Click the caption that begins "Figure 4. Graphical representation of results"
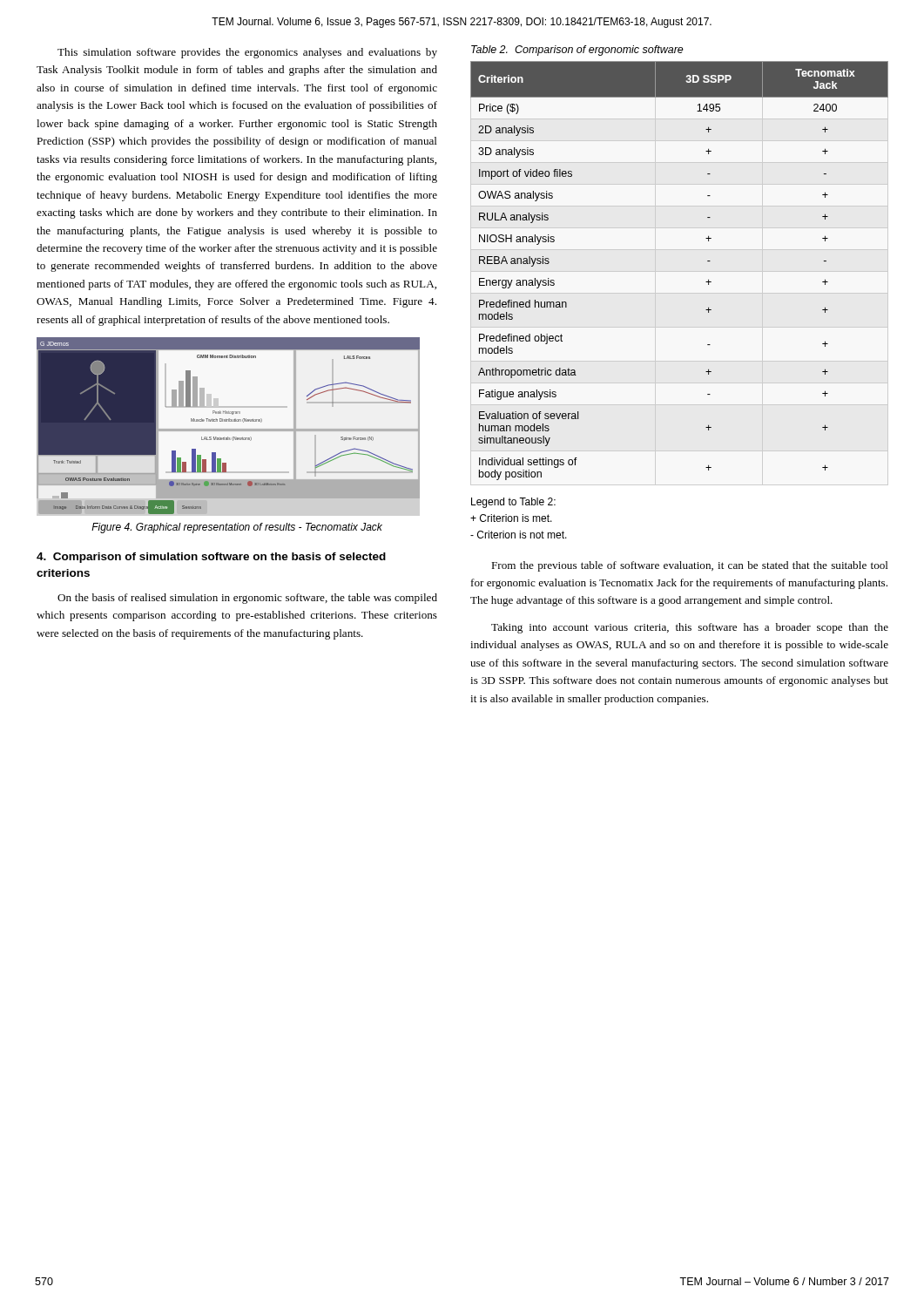Image resolution: width=924 pixels, height=1307 pixels. tap(237, 527)
